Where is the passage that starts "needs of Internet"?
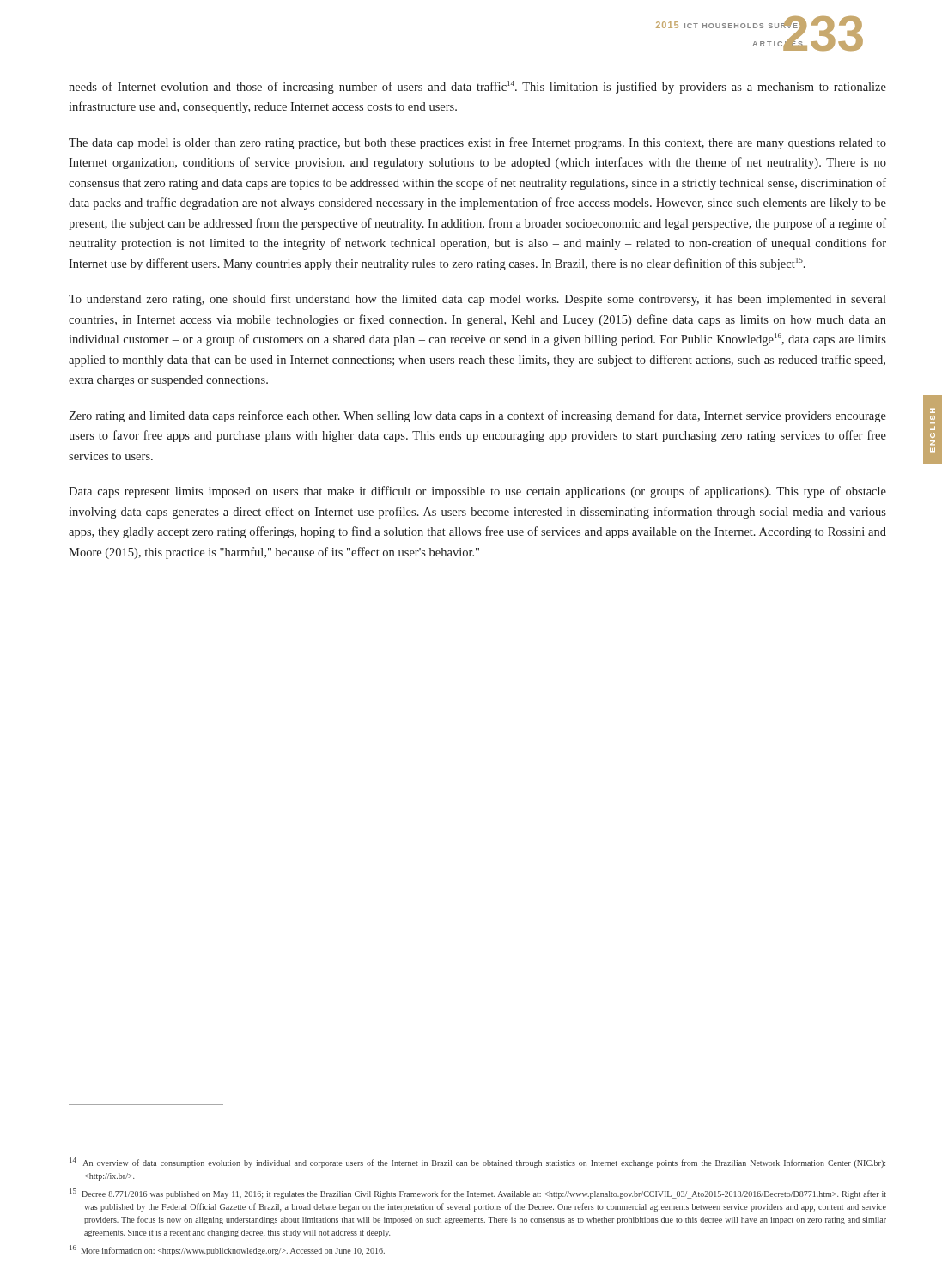The height and width of the screenshot is (1288, 942). click(477, 96)
